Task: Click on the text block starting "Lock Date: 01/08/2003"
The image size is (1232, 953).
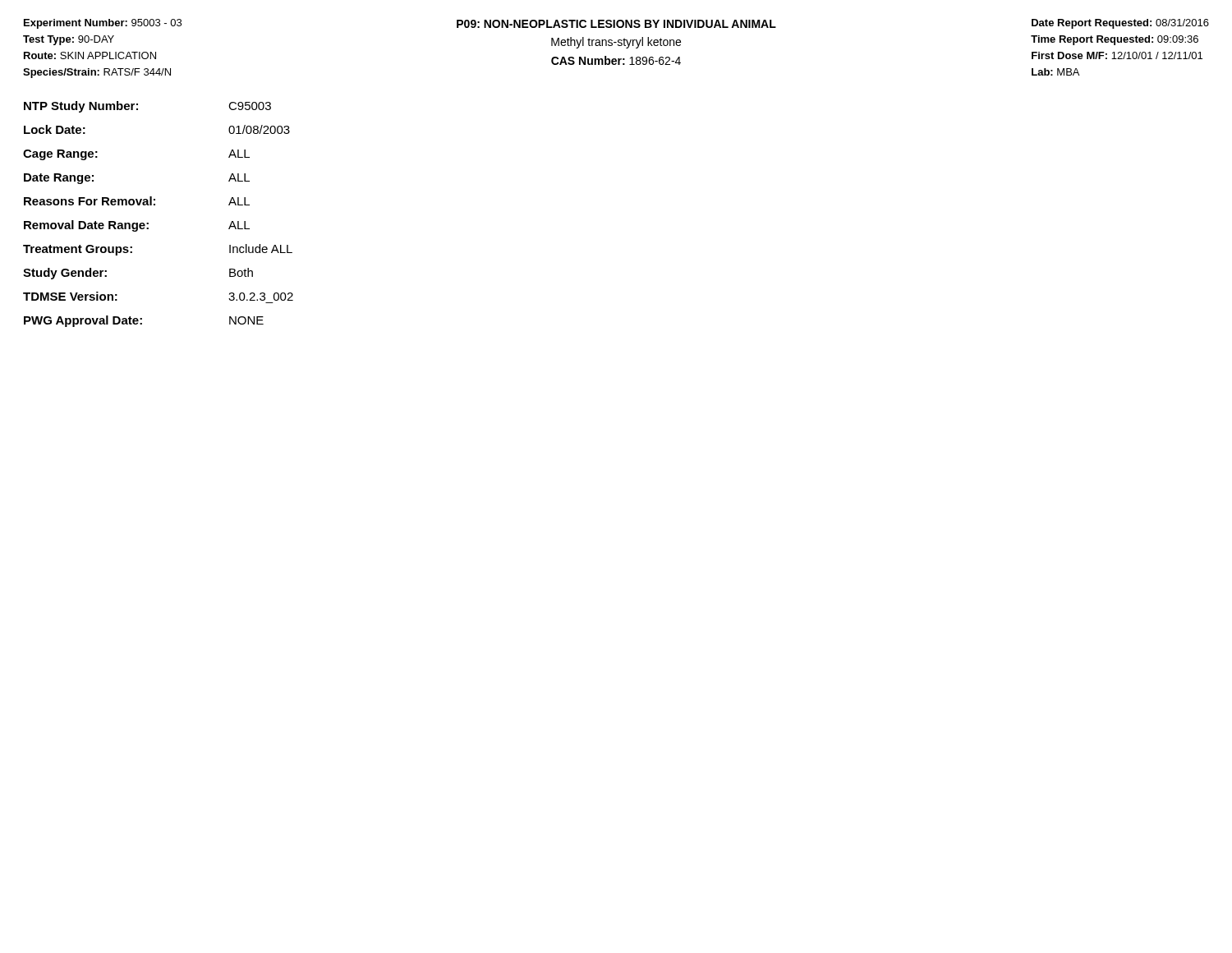Action: click(x=48, y=129)
